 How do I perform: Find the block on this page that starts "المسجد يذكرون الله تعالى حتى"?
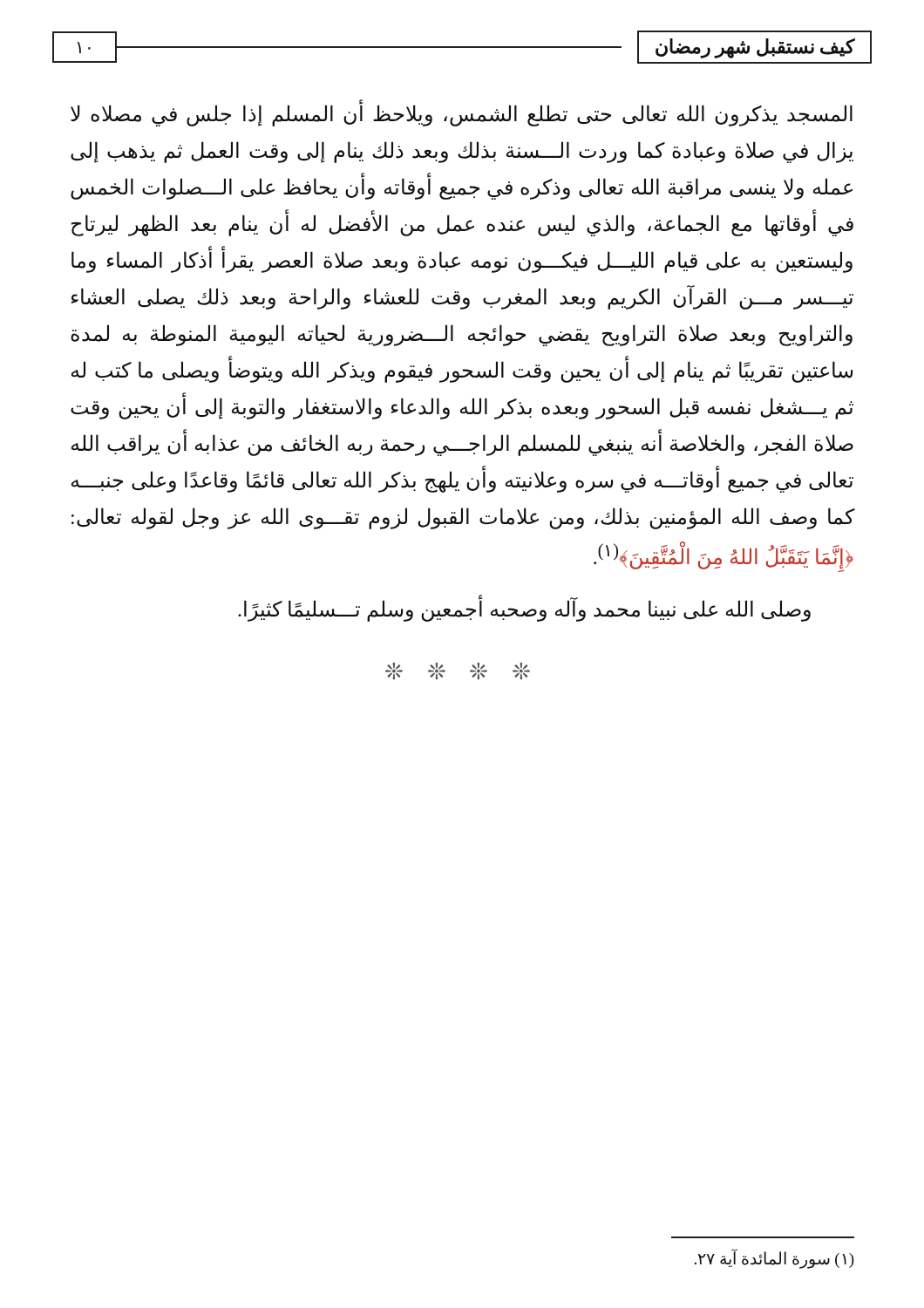(462, 394)
